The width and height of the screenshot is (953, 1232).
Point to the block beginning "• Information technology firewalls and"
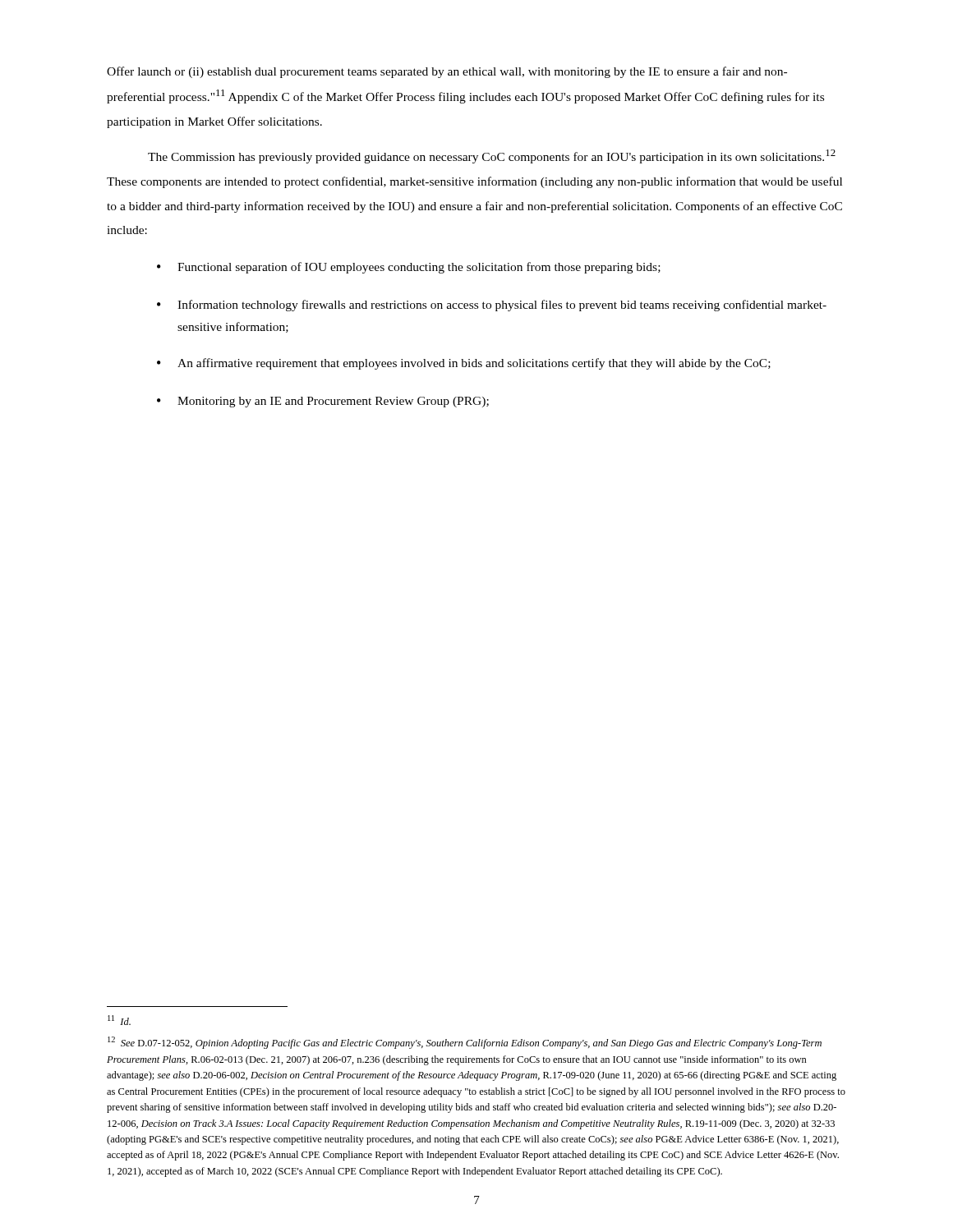pyautogui.click(x=501, y=316)
